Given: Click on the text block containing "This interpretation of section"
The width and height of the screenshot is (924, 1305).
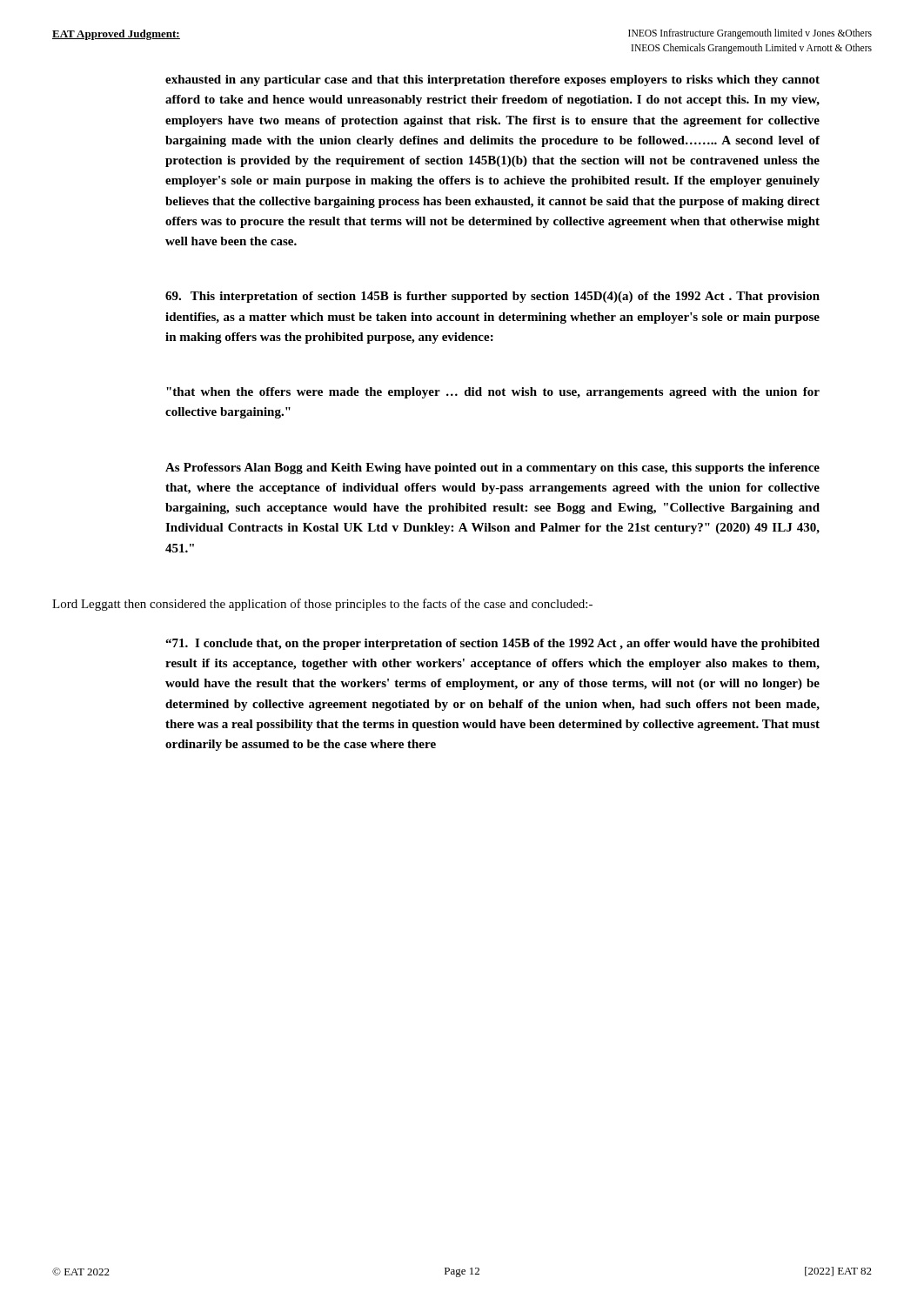Looking at the screenshot, I should point(492,316).
